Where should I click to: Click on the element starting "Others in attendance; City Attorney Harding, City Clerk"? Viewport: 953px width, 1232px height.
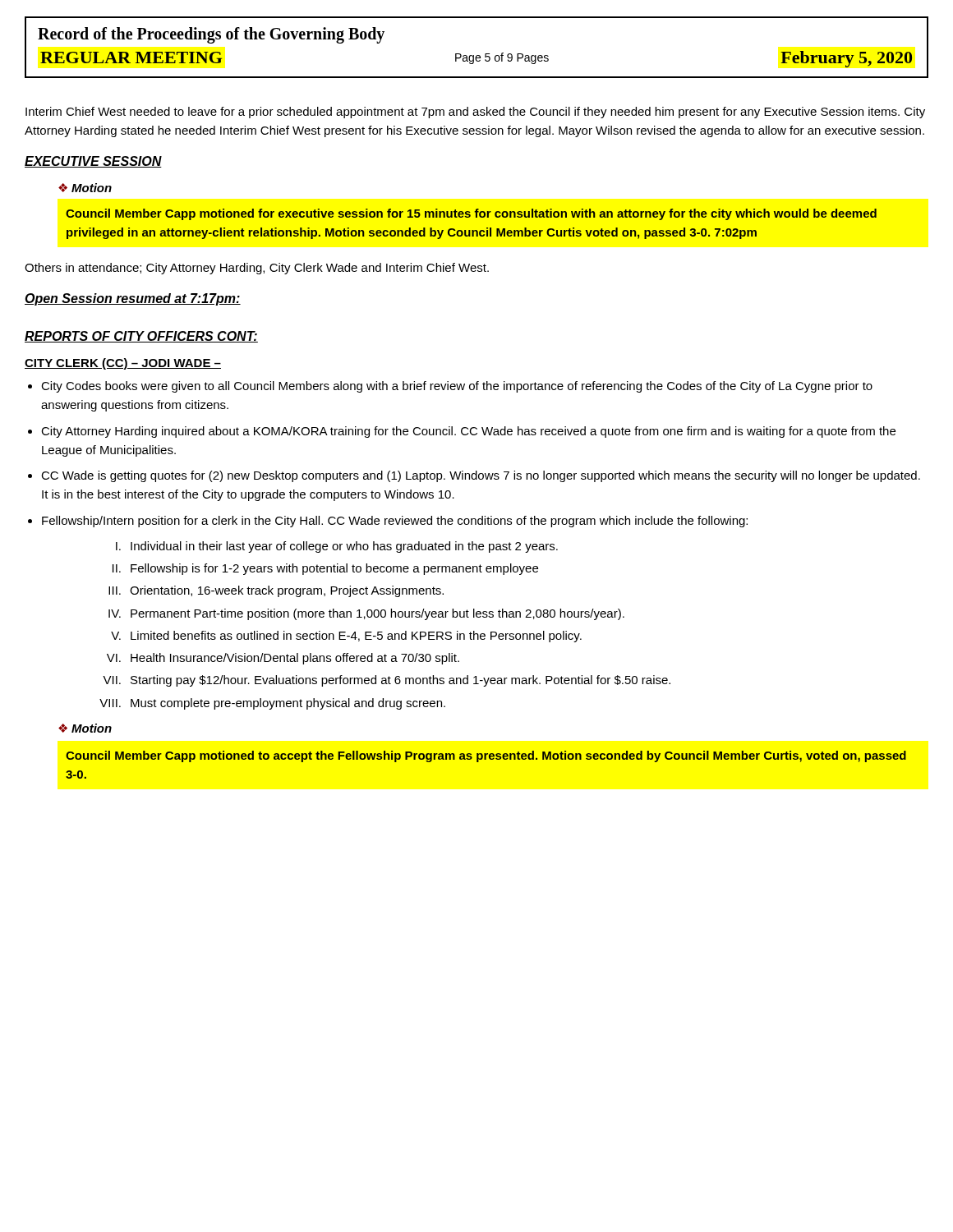tap(257, 267)
